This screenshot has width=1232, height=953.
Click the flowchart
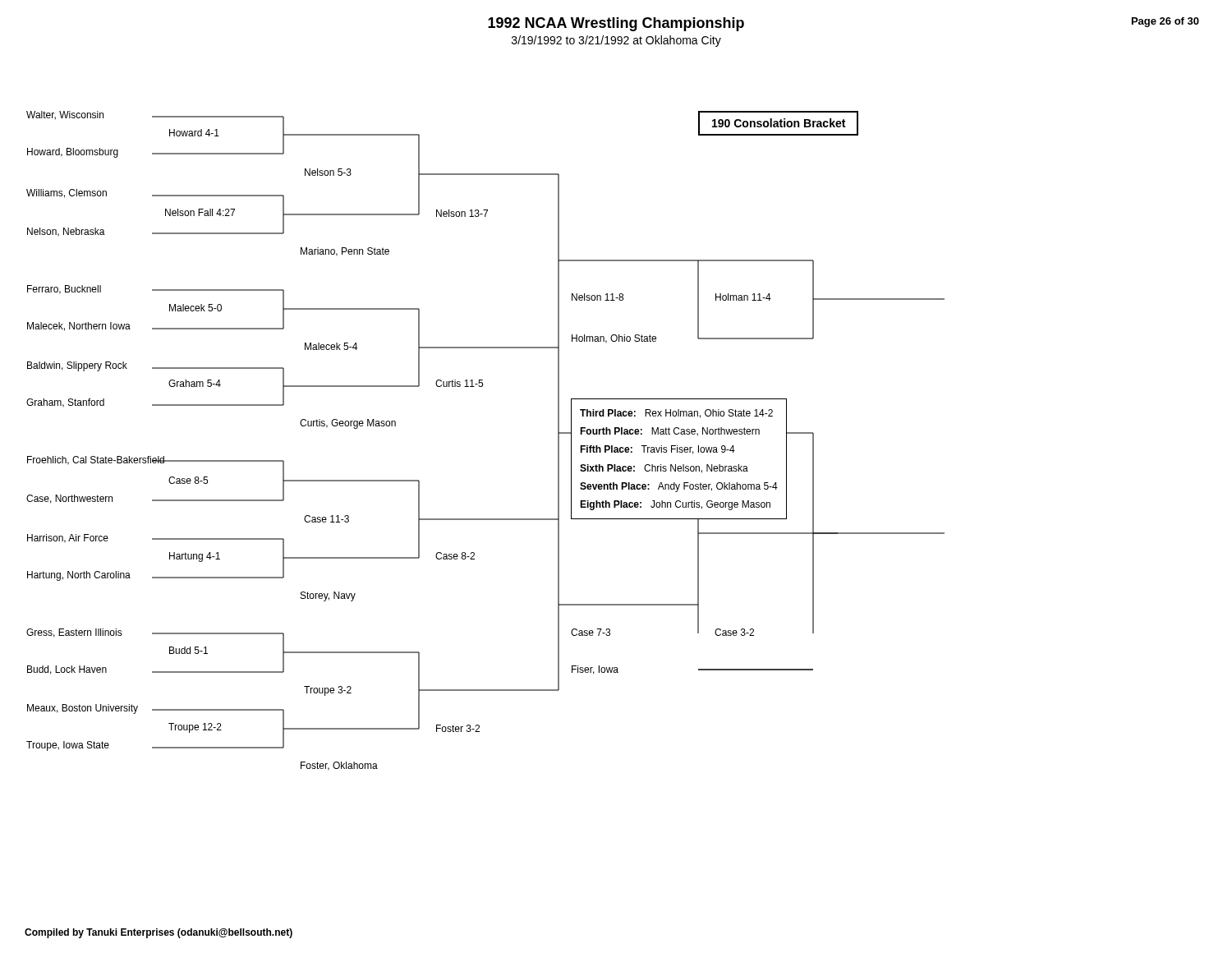click(616, 485)
